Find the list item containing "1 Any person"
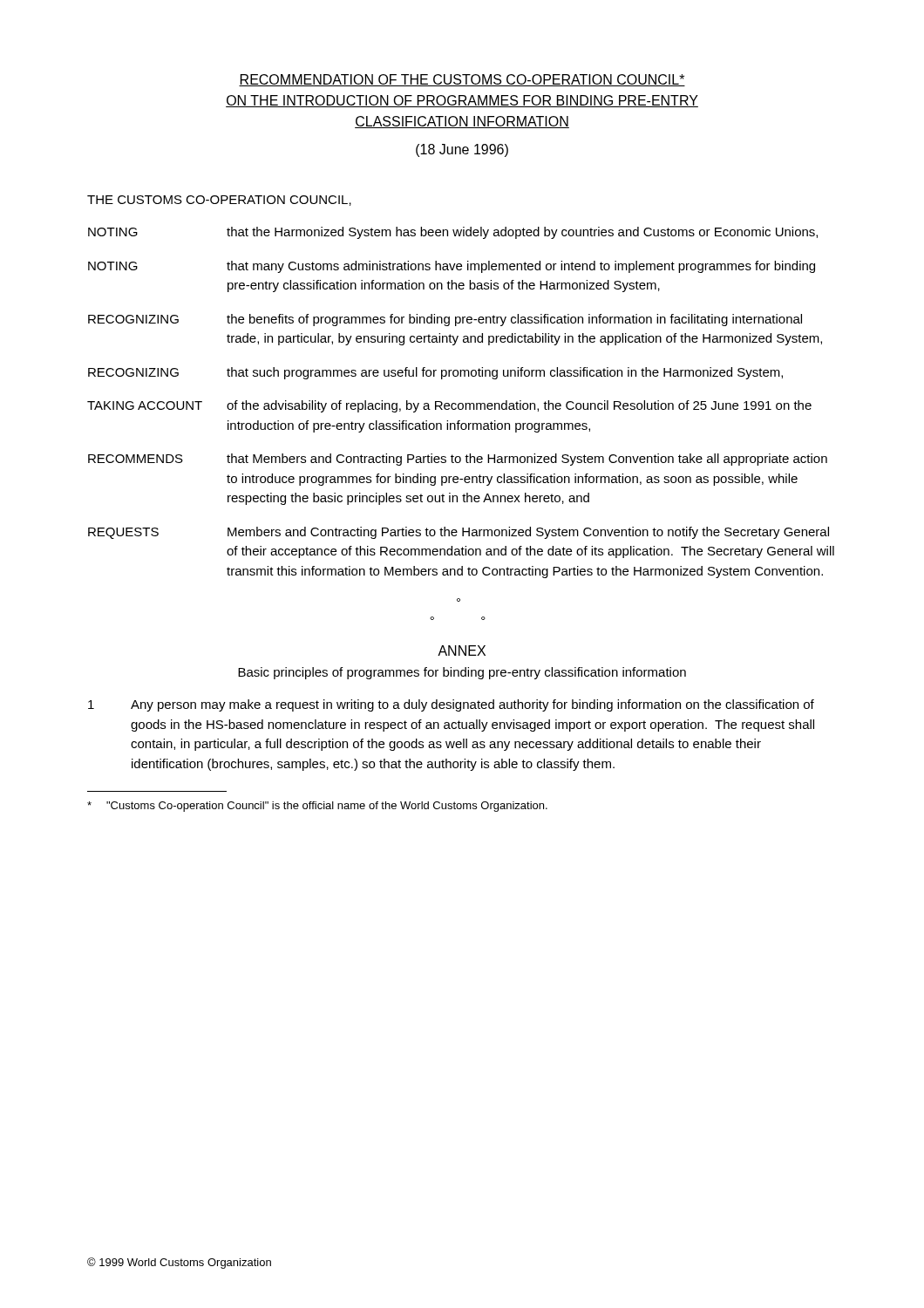924x1308 pixels. [x=462, y=734]
